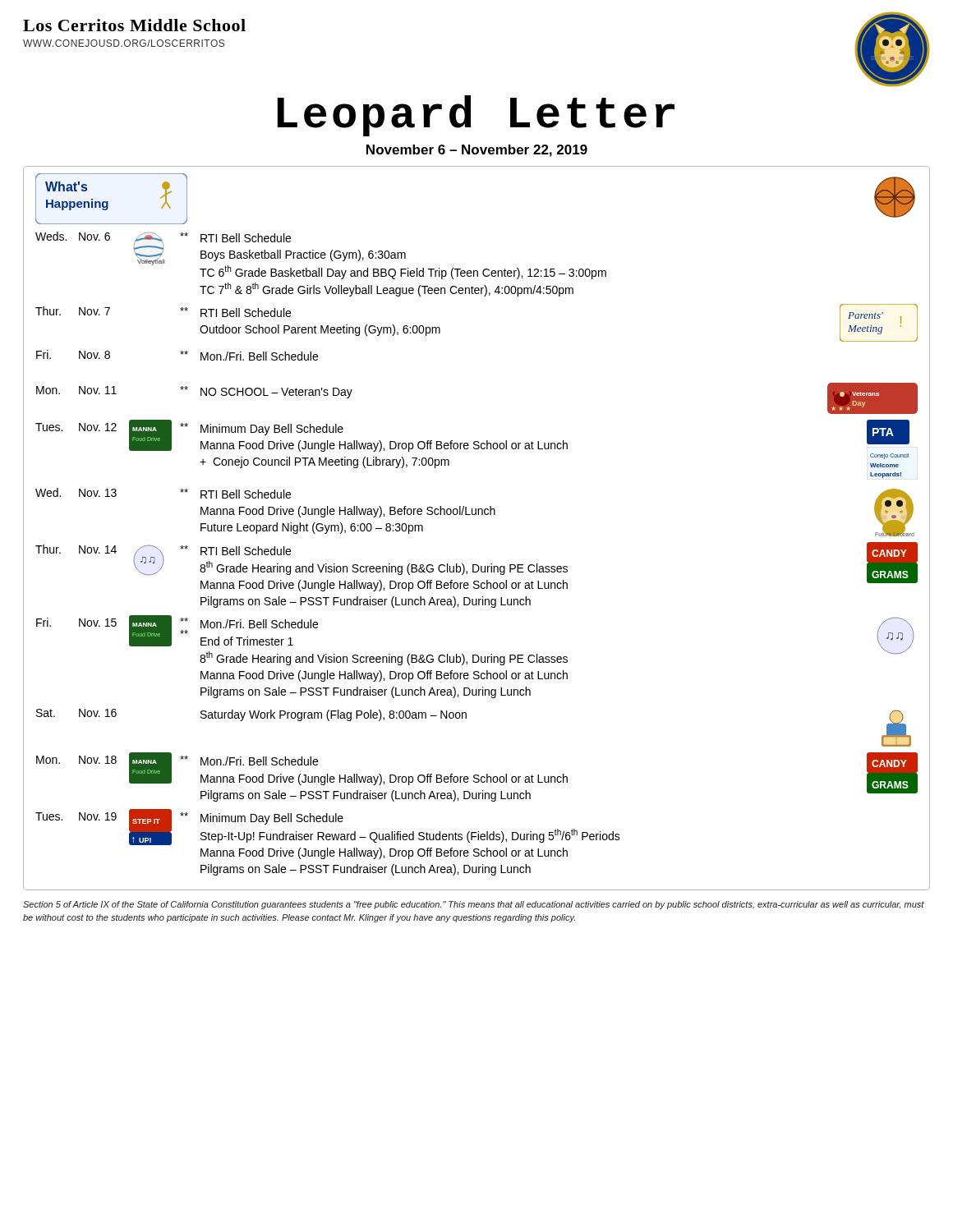
Task: Click on the illustration
Action: point(111,199)
